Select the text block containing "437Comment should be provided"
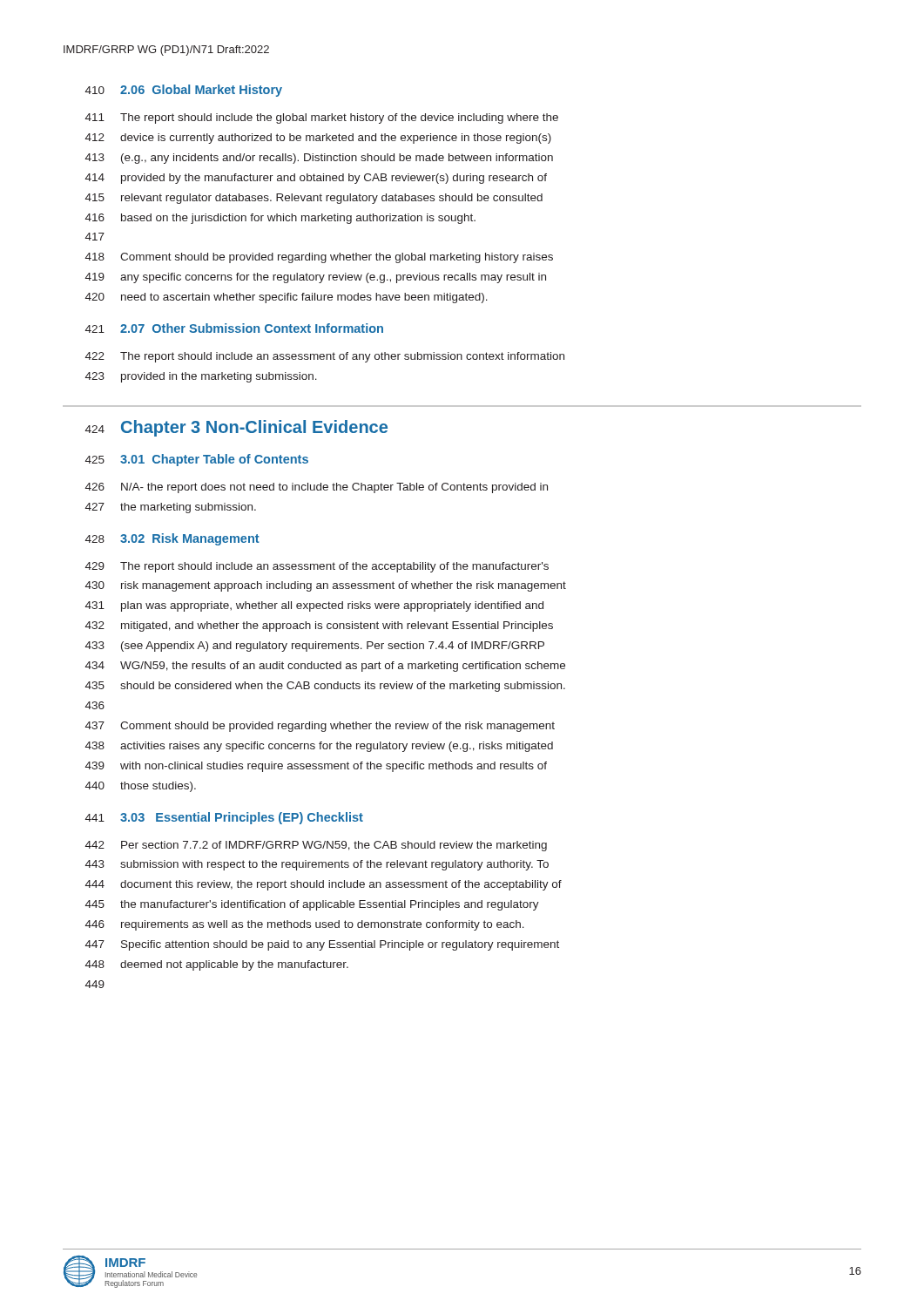 [x=462, y=756]
